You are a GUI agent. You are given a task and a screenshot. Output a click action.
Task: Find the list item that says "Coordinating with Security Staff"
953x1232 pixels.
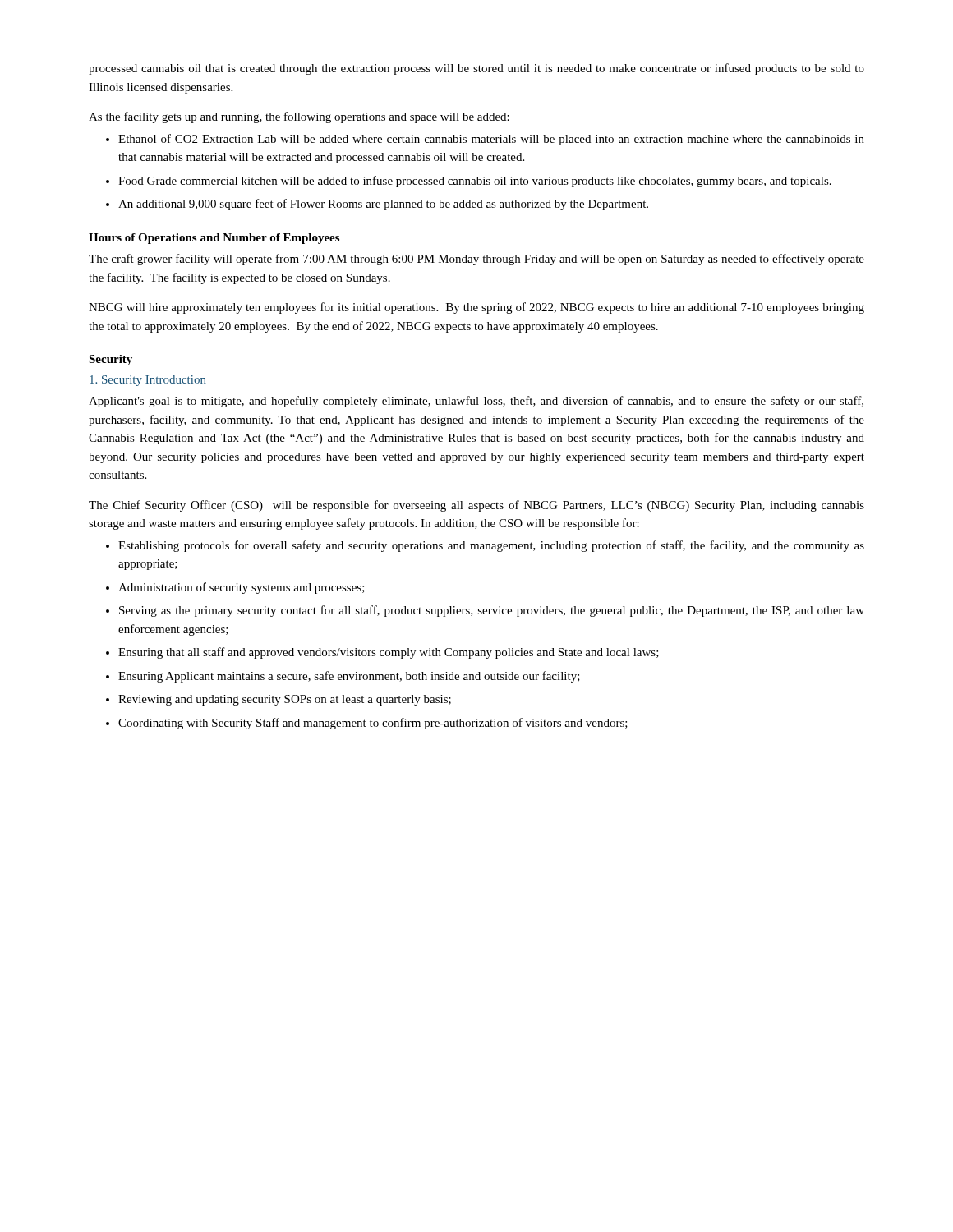[x=373, y=722]
